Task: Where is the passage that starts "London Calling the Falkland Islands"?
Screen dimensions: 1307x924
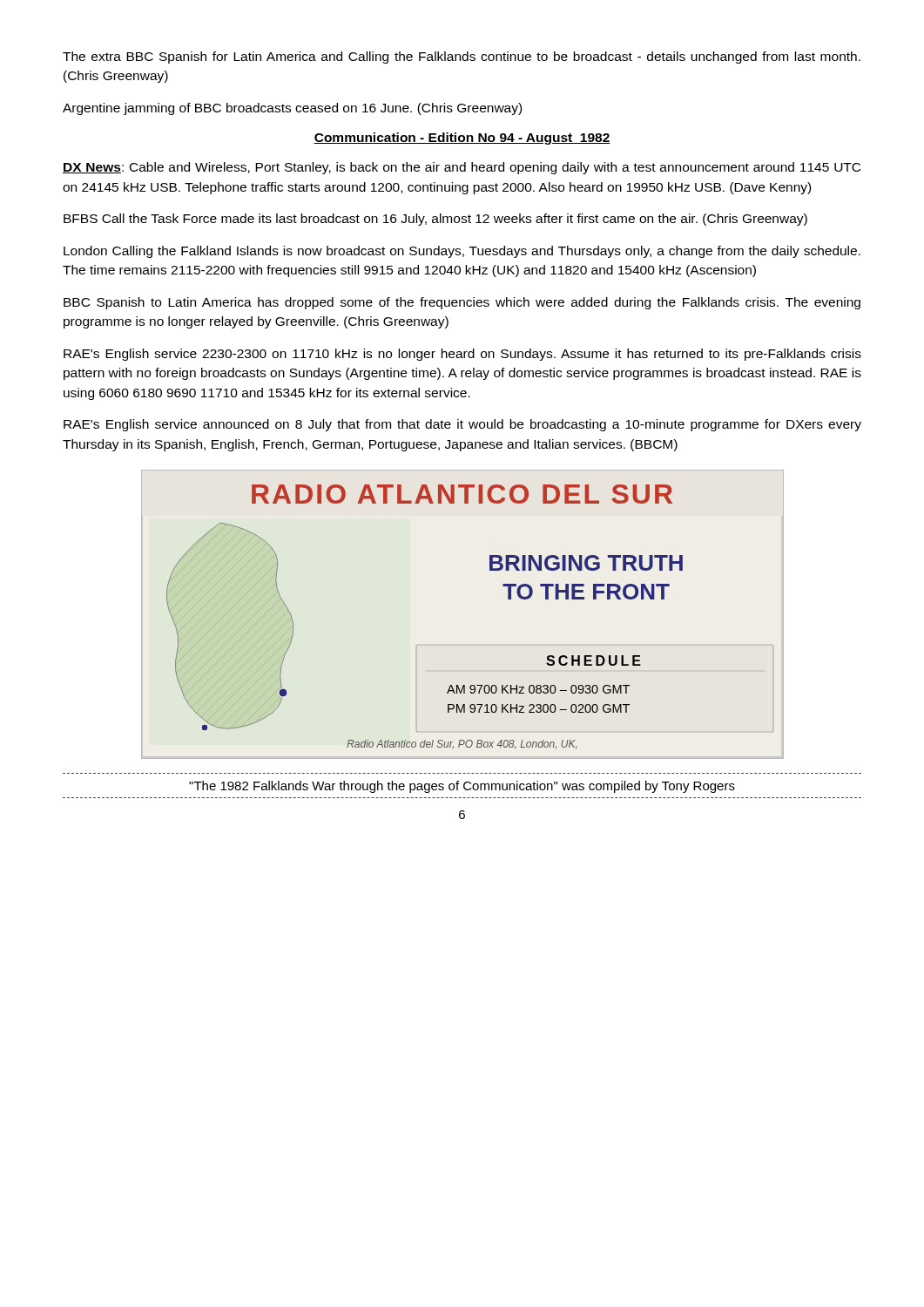Action: [462, 260]
